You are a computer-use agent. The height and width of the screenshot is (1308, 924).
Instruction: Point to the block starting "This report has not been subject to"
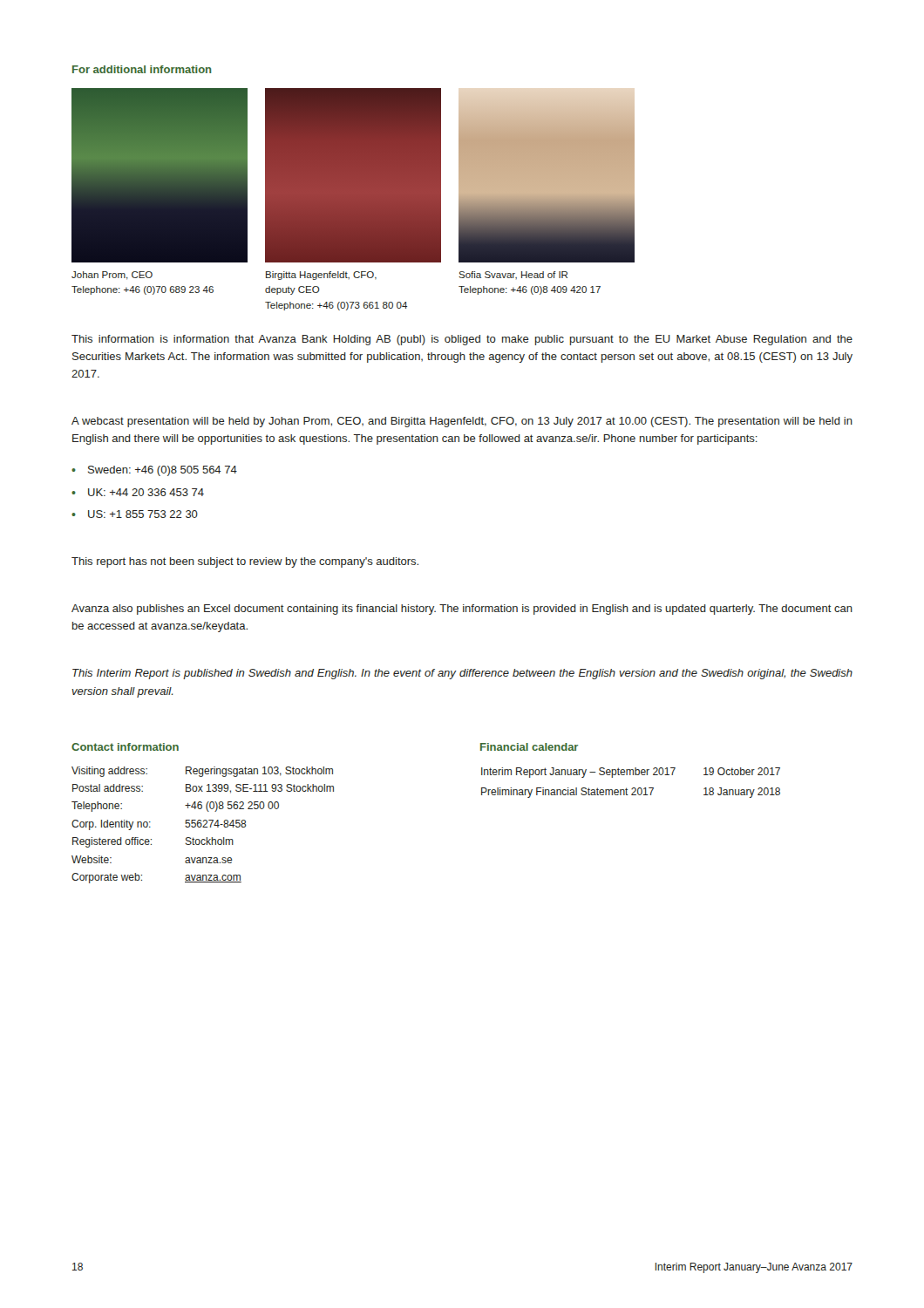tap(246, 561)
